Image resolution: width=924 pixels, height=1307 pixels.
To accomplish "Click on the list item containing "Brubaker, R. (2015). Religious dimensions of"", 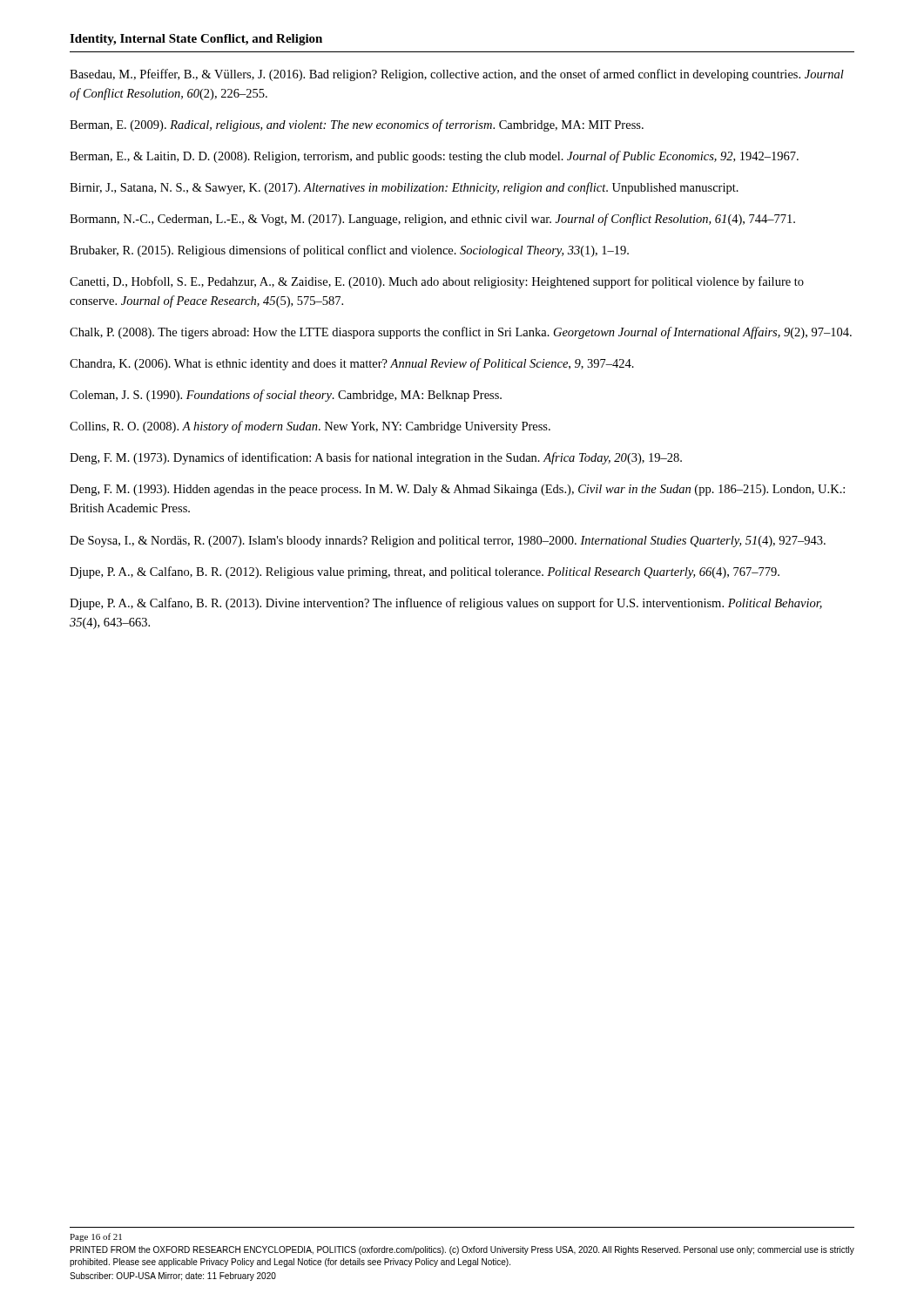I will [x=350, y=250].
